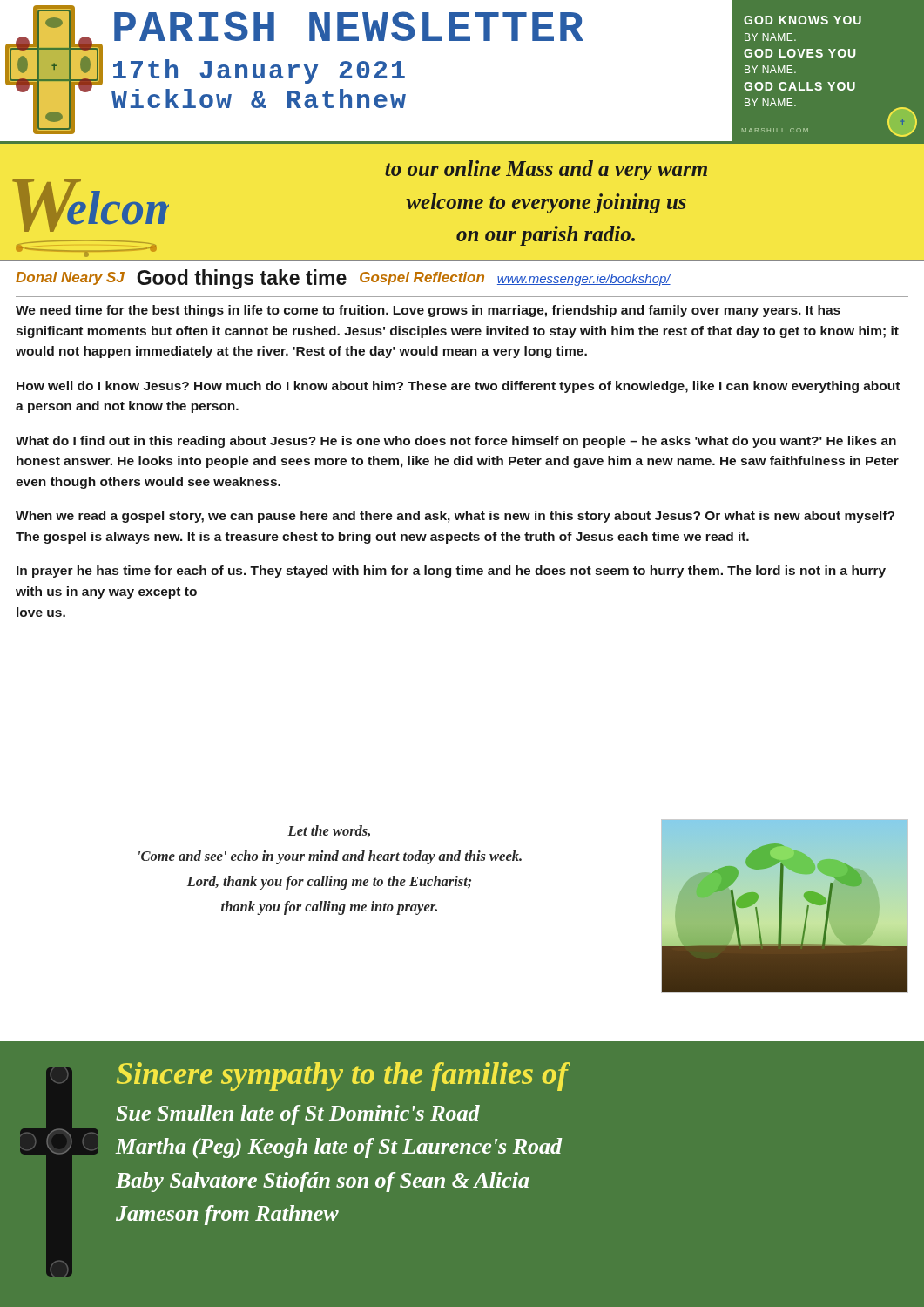This screenshot has width=924, height=1307.
Task: Navigate to the passage starting "We need time"
Action: [x=457, y=330]
